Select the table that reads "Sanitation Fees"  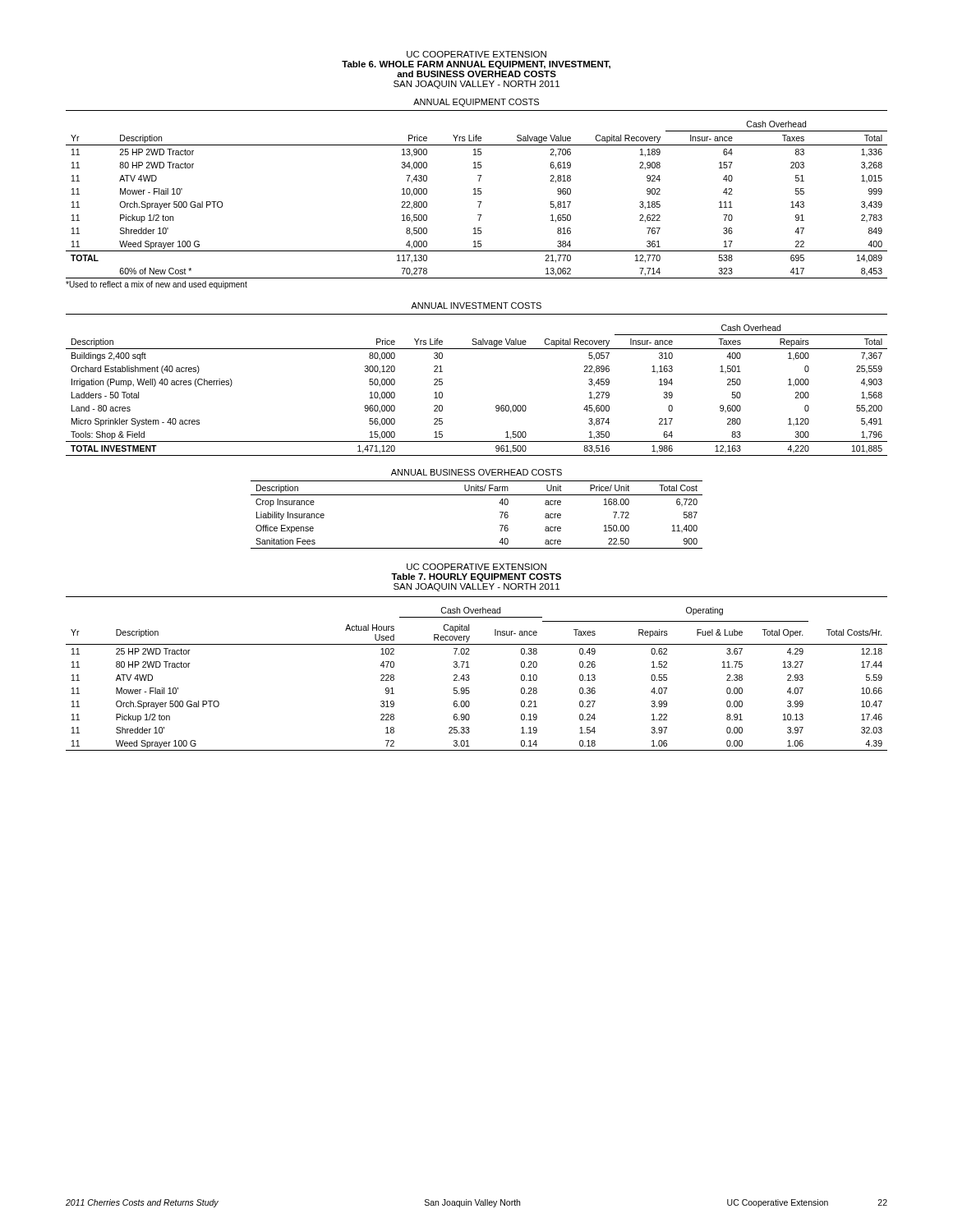tap(476, 515)
